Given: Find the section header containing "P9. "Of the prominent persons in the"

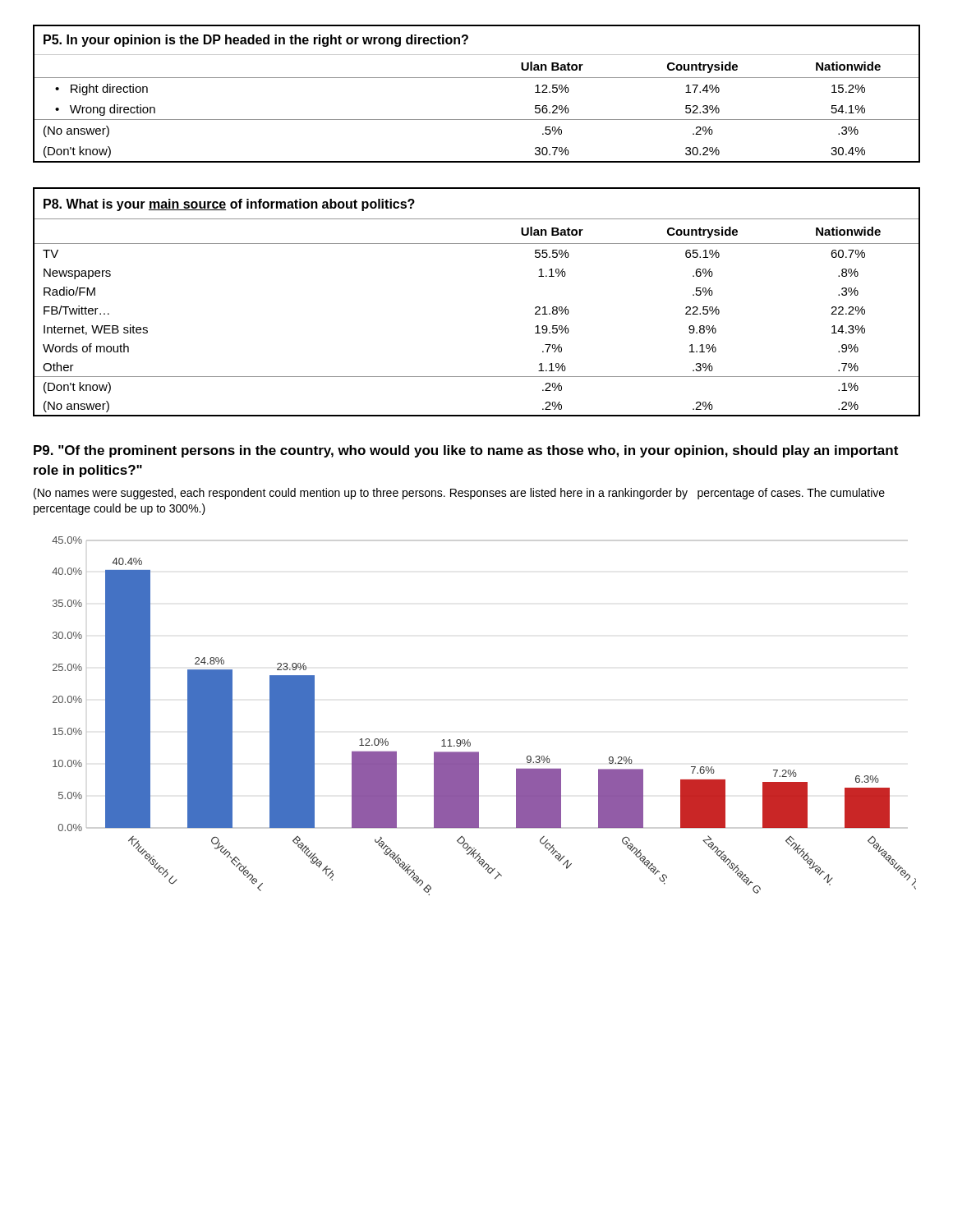Looking at the screenshot, I should [466, 460].
